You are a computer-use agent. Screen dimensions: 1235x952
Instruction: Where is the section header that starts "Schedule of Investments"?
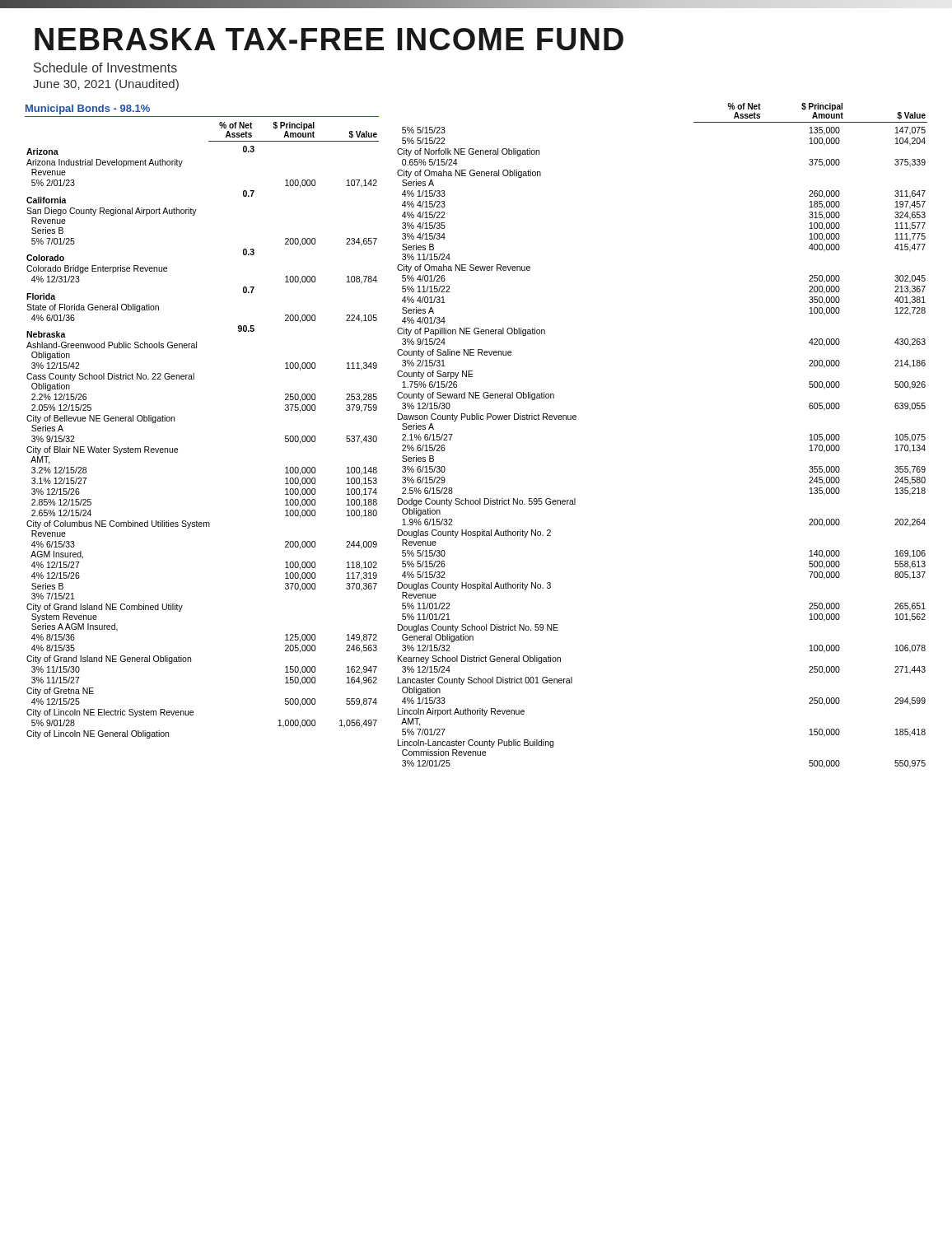(105, 68)
